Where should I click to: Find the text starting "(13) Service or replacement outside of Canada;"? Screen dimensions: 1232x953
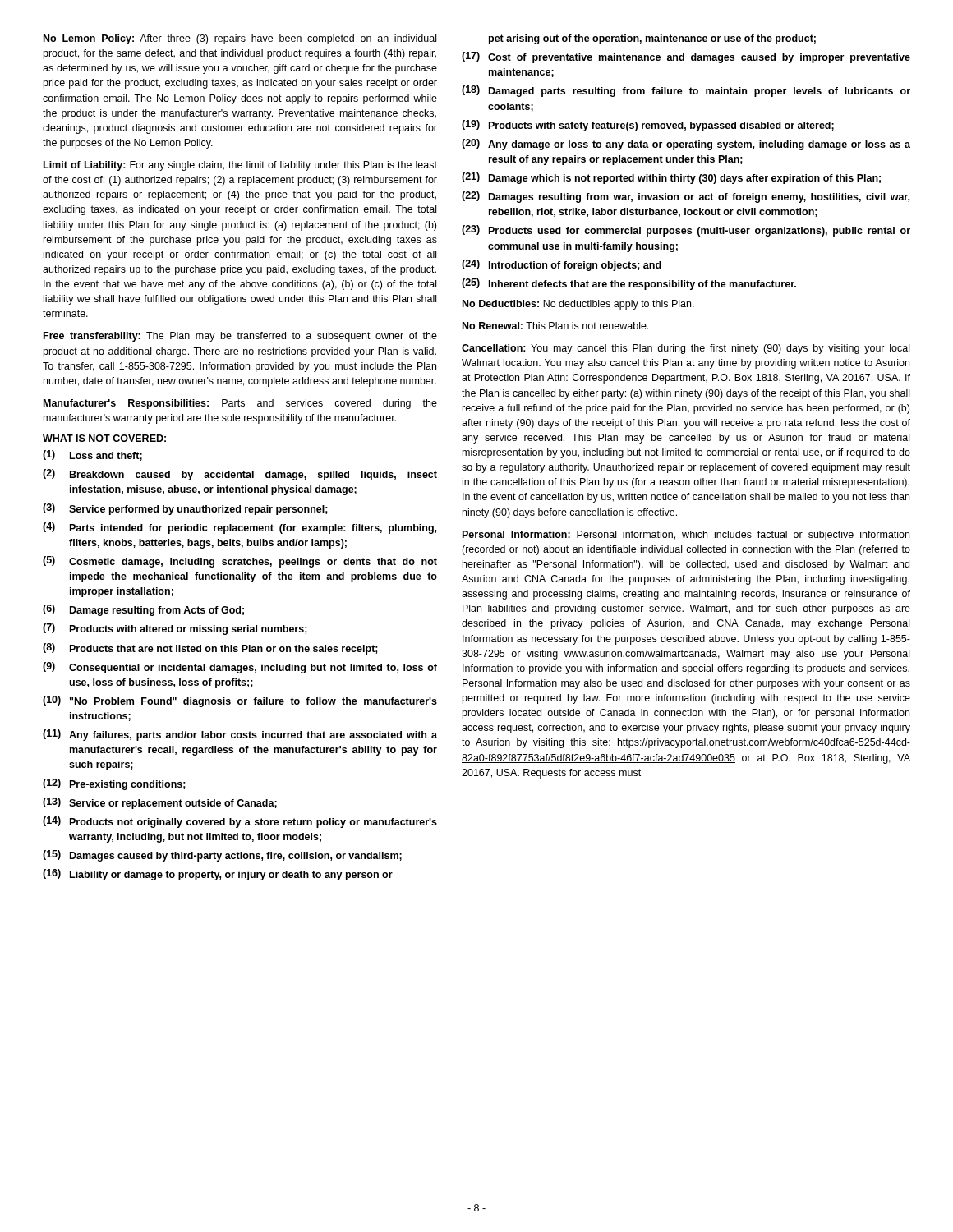[x=160, y=803]
